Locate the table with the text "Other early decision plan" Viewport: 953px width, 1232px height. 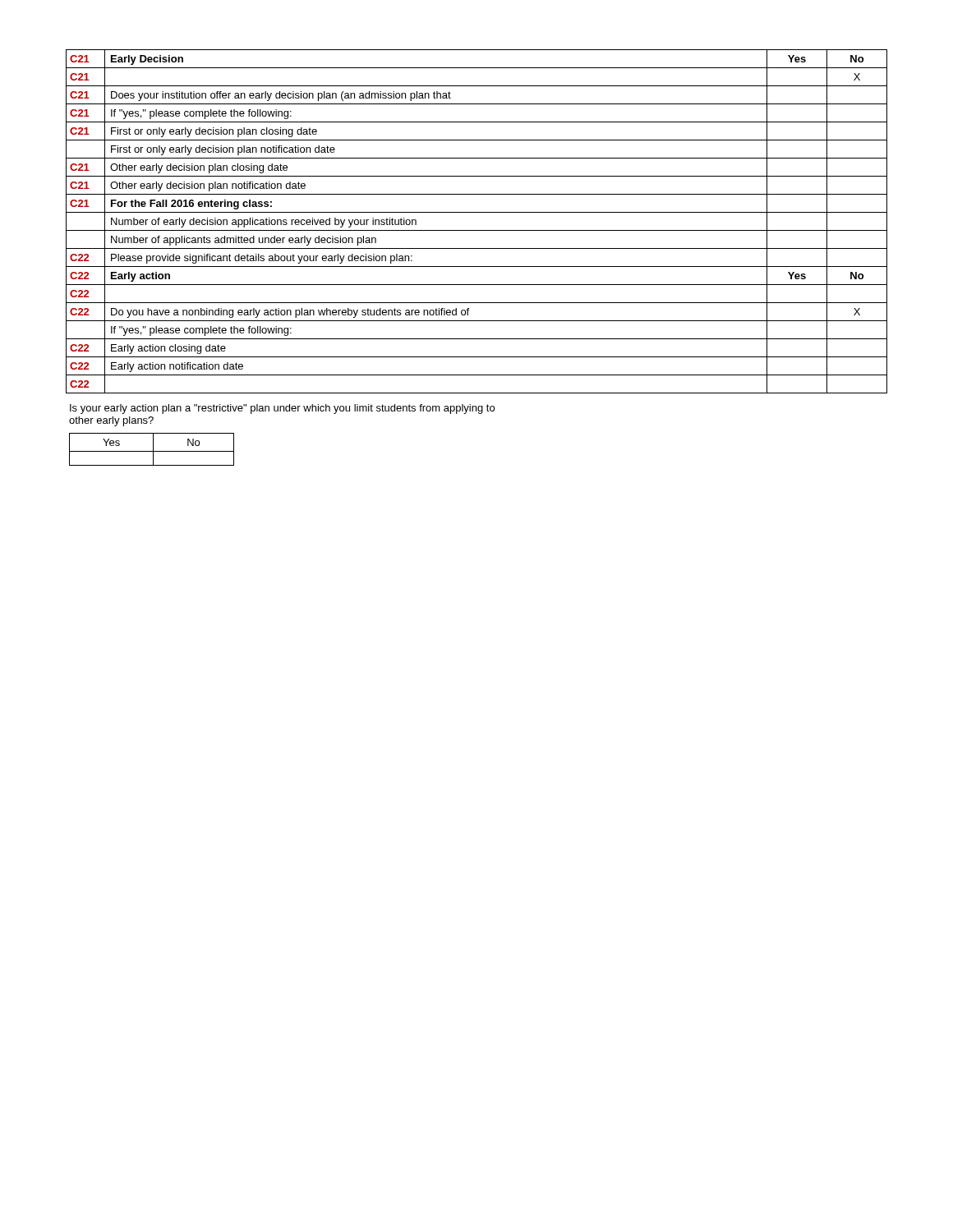[476, 221]
